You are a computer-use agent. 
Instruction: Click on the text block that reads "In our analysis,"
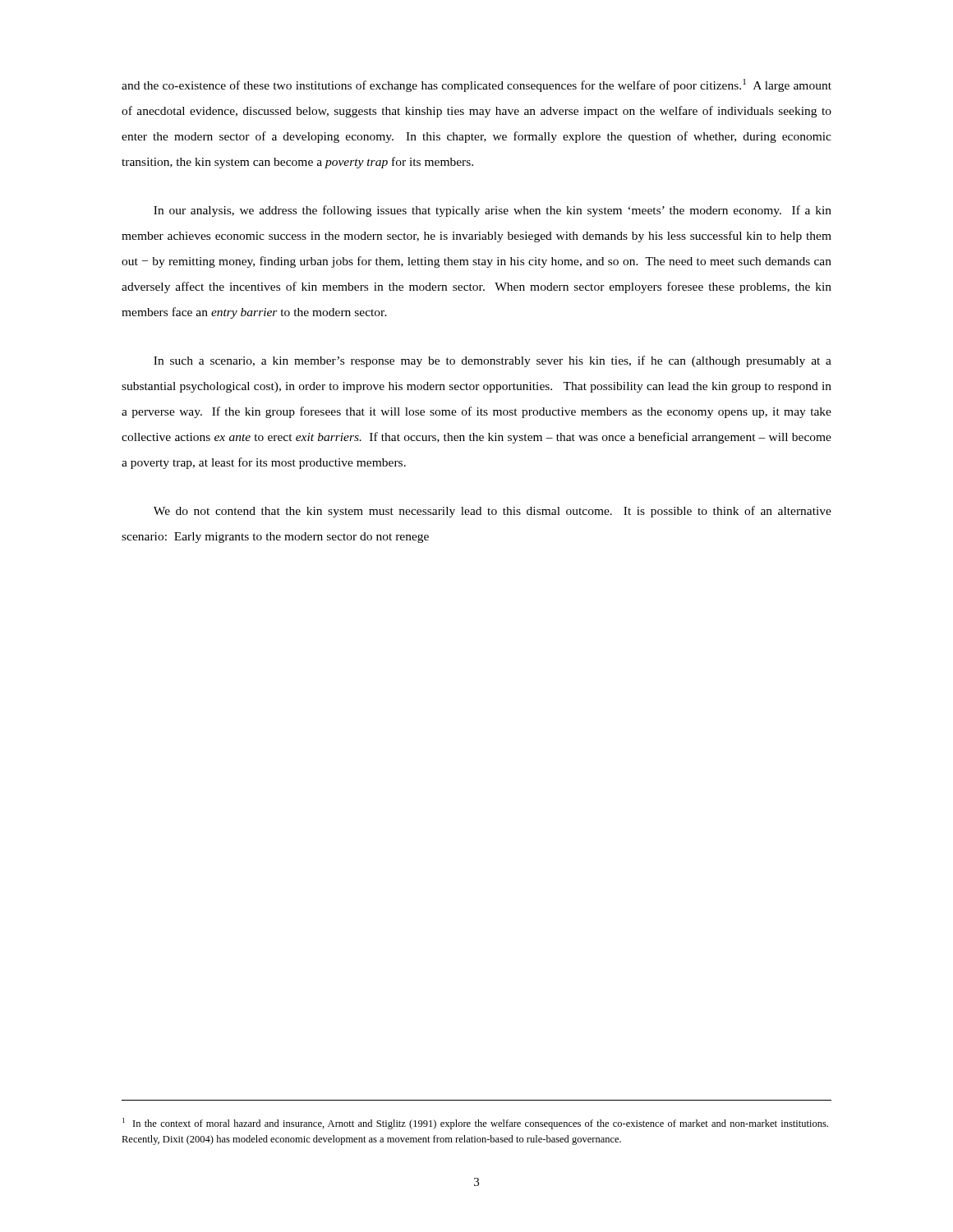click(476, 260)
